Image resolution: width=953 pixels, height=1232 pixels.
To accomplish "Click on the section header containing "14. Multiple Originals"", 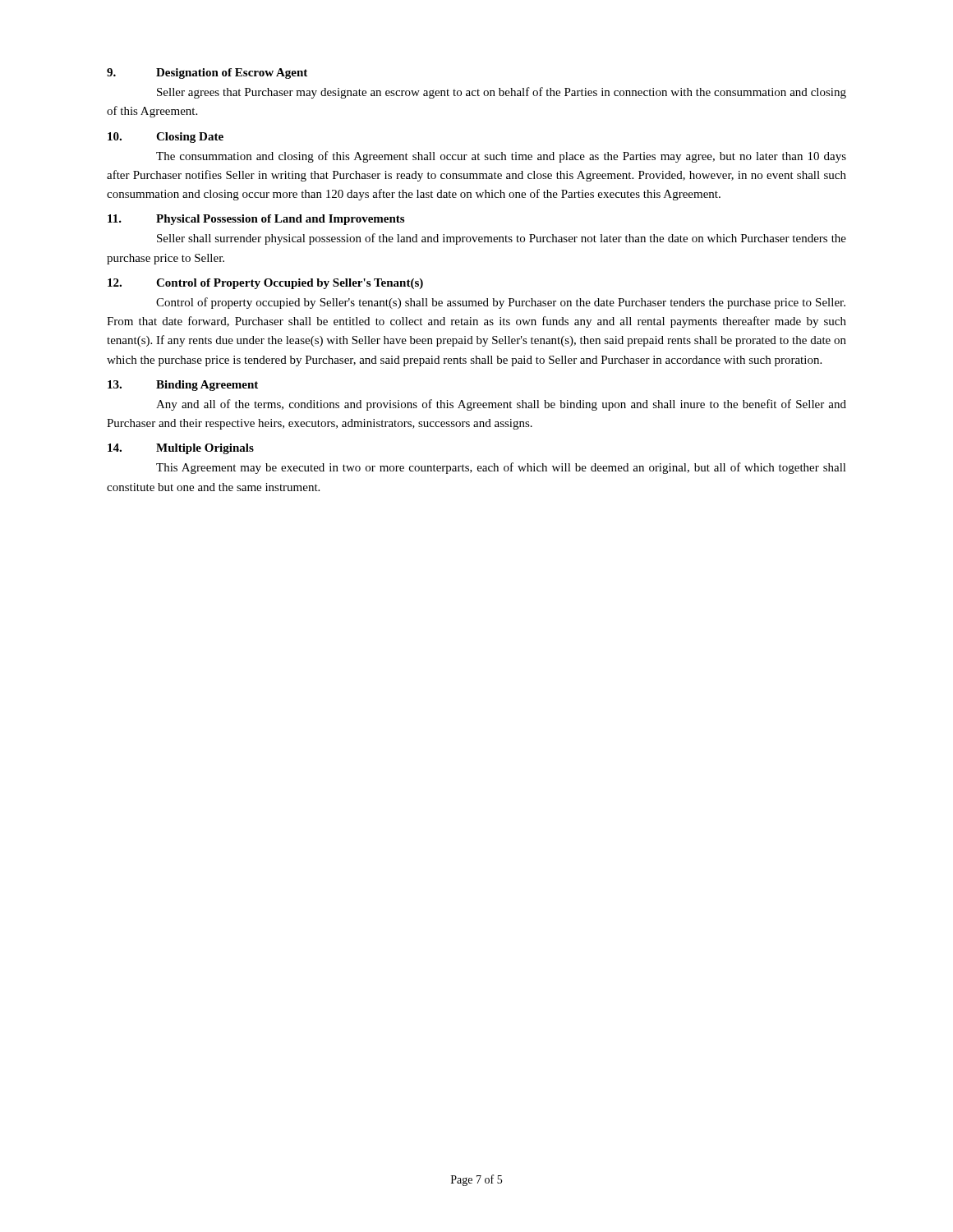I will pyautogui.click(x=180, y=448).
